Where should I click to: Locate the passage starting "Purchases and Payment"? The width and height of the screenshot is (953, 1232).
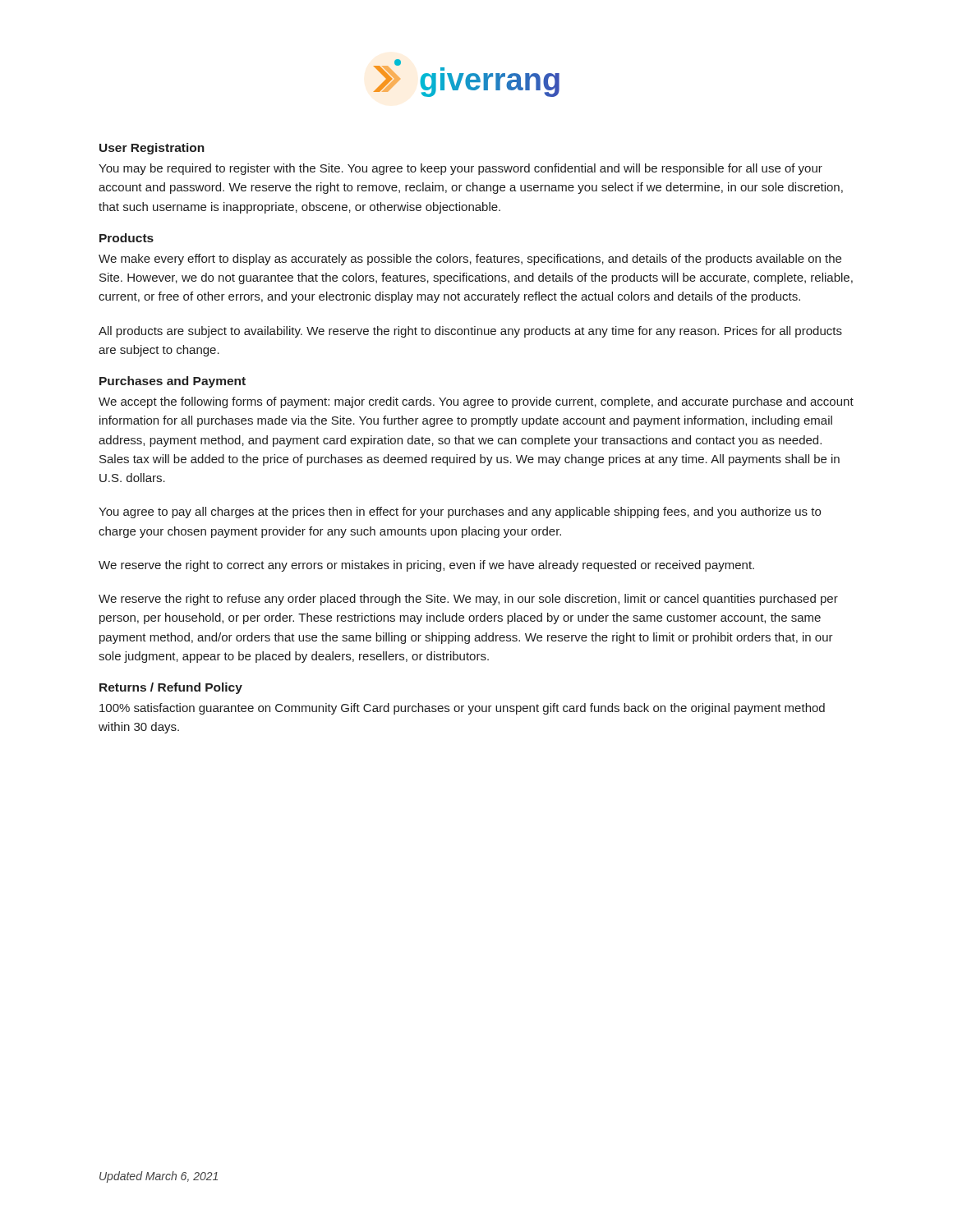tap(172, 381)
